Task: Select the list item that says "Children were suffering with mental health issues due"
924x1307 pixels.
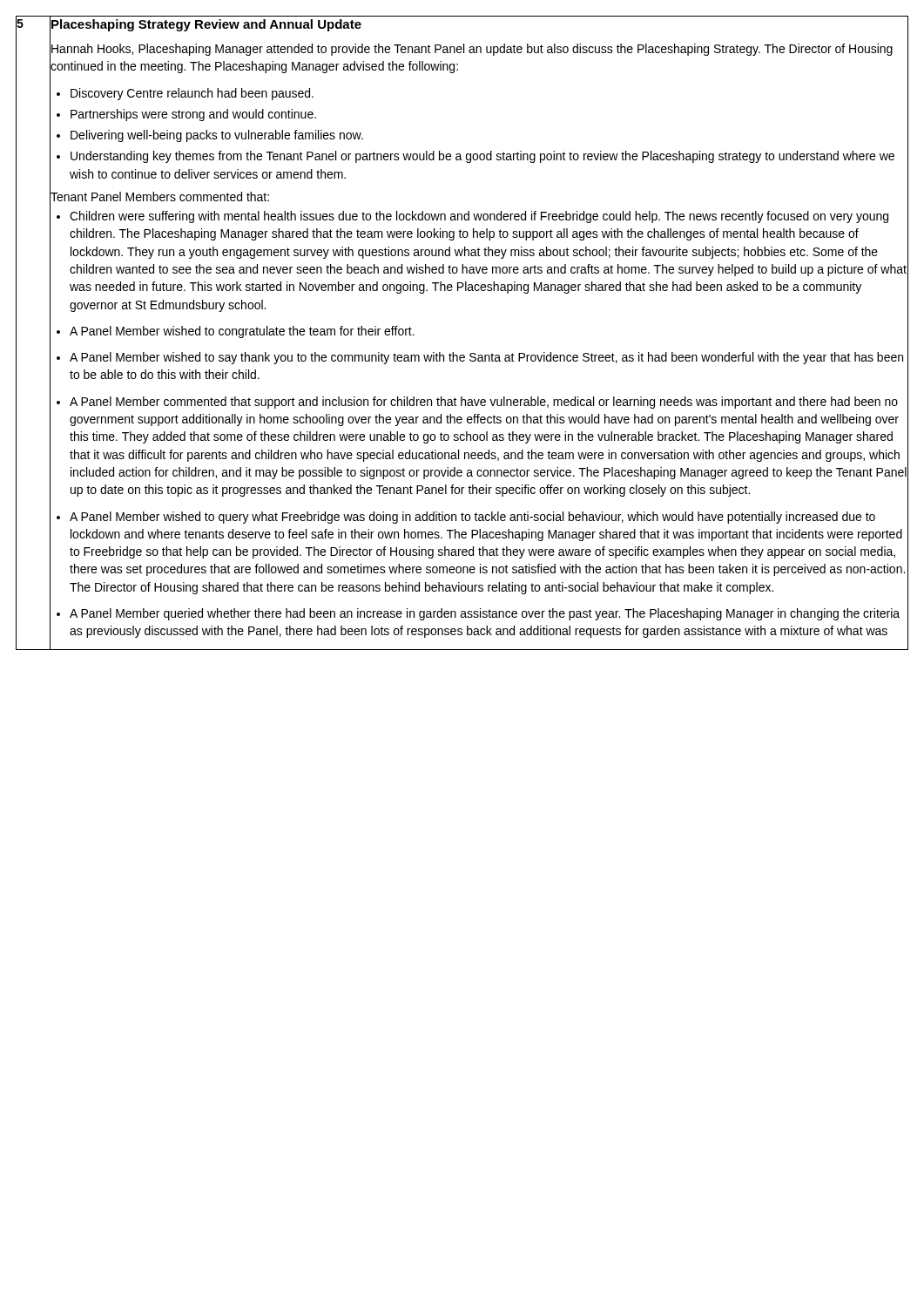Action: 488,260
